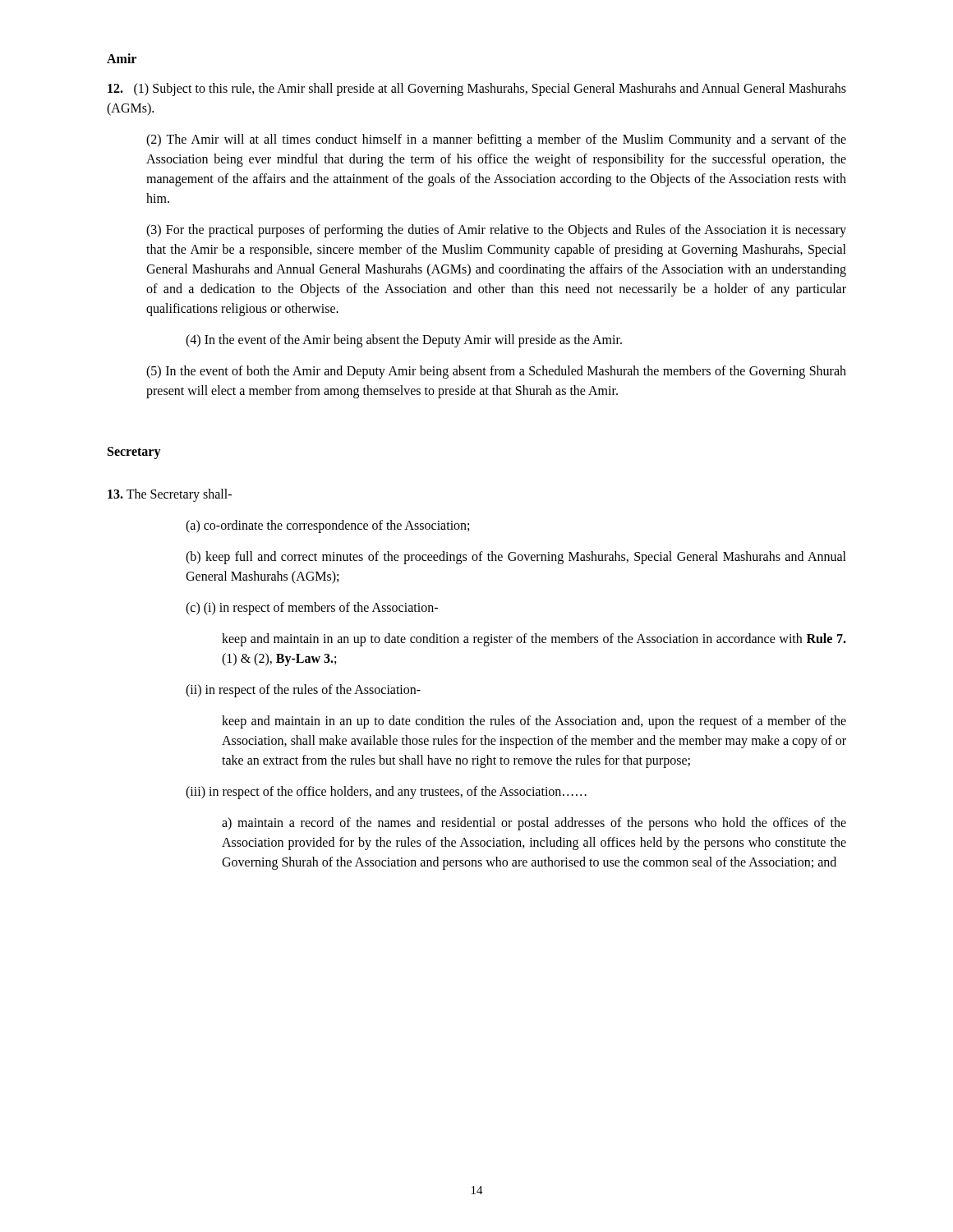Click the passage that begins "(iii) in respect of the office holders, and"
Screen dimensions: 1232x953
pos(516,792)
